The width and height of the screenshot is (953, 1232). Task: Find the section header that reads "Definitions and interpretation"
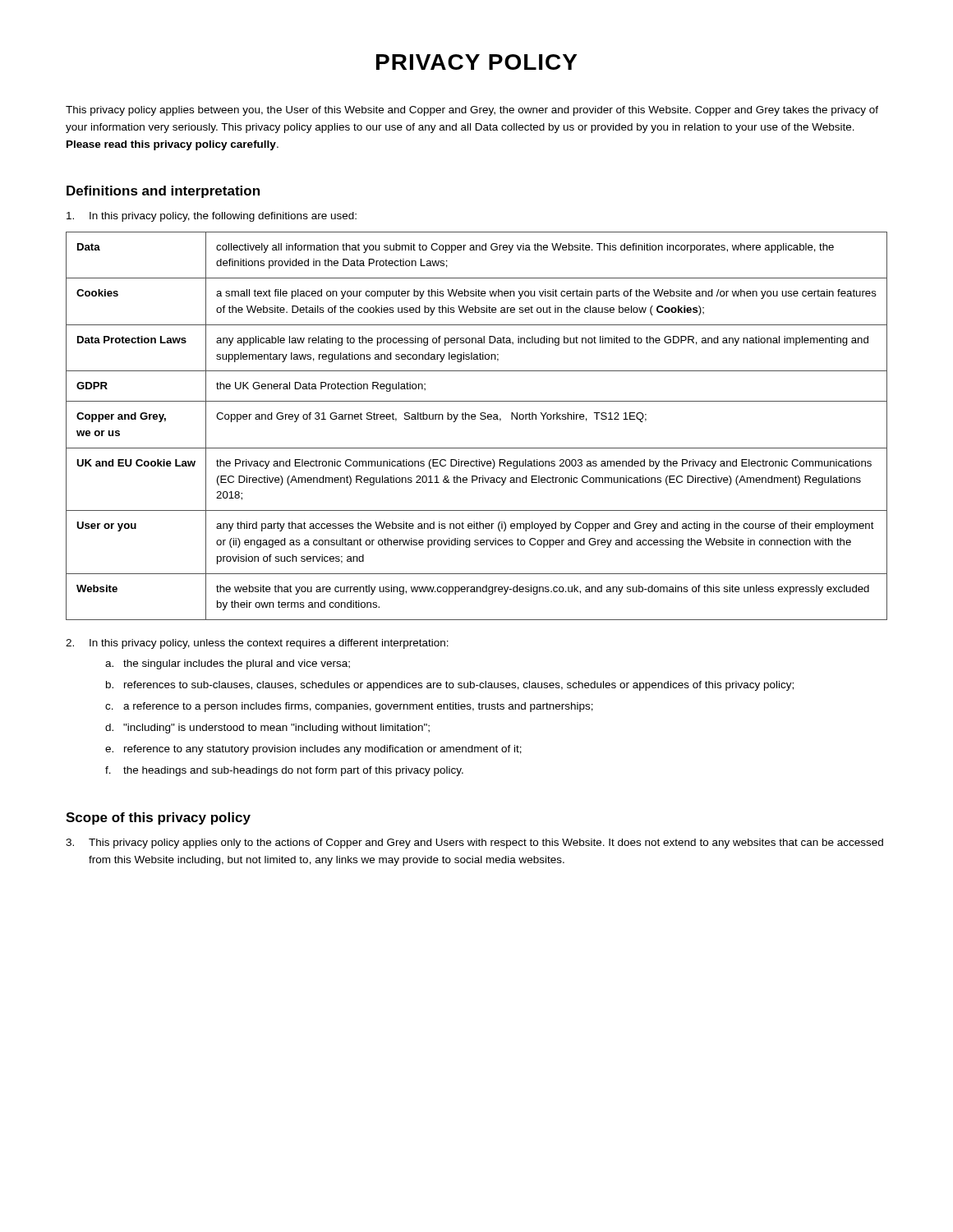coord(163,191)
